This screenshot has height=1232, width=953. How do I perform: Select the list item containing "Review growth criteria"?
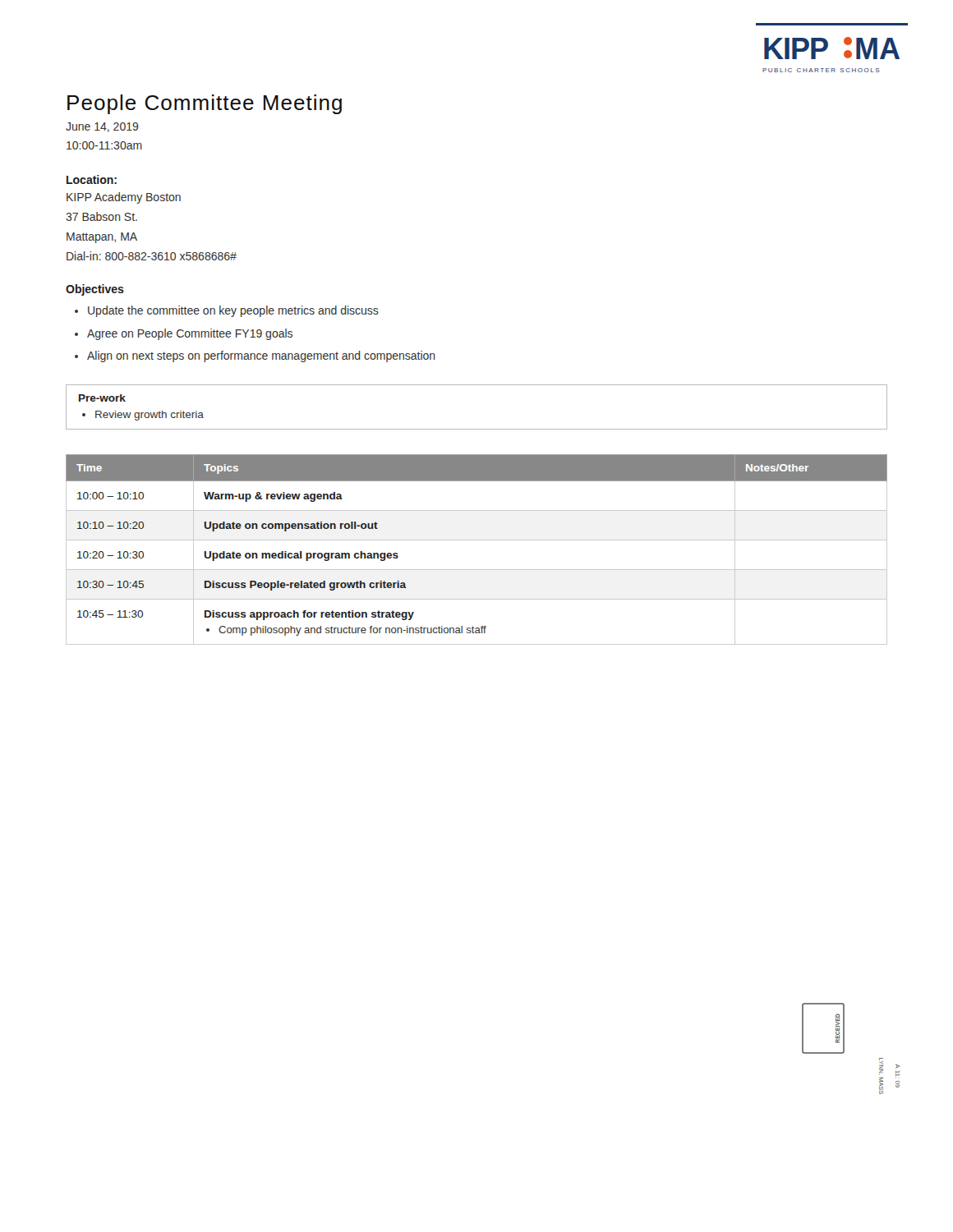click(143, 416)
